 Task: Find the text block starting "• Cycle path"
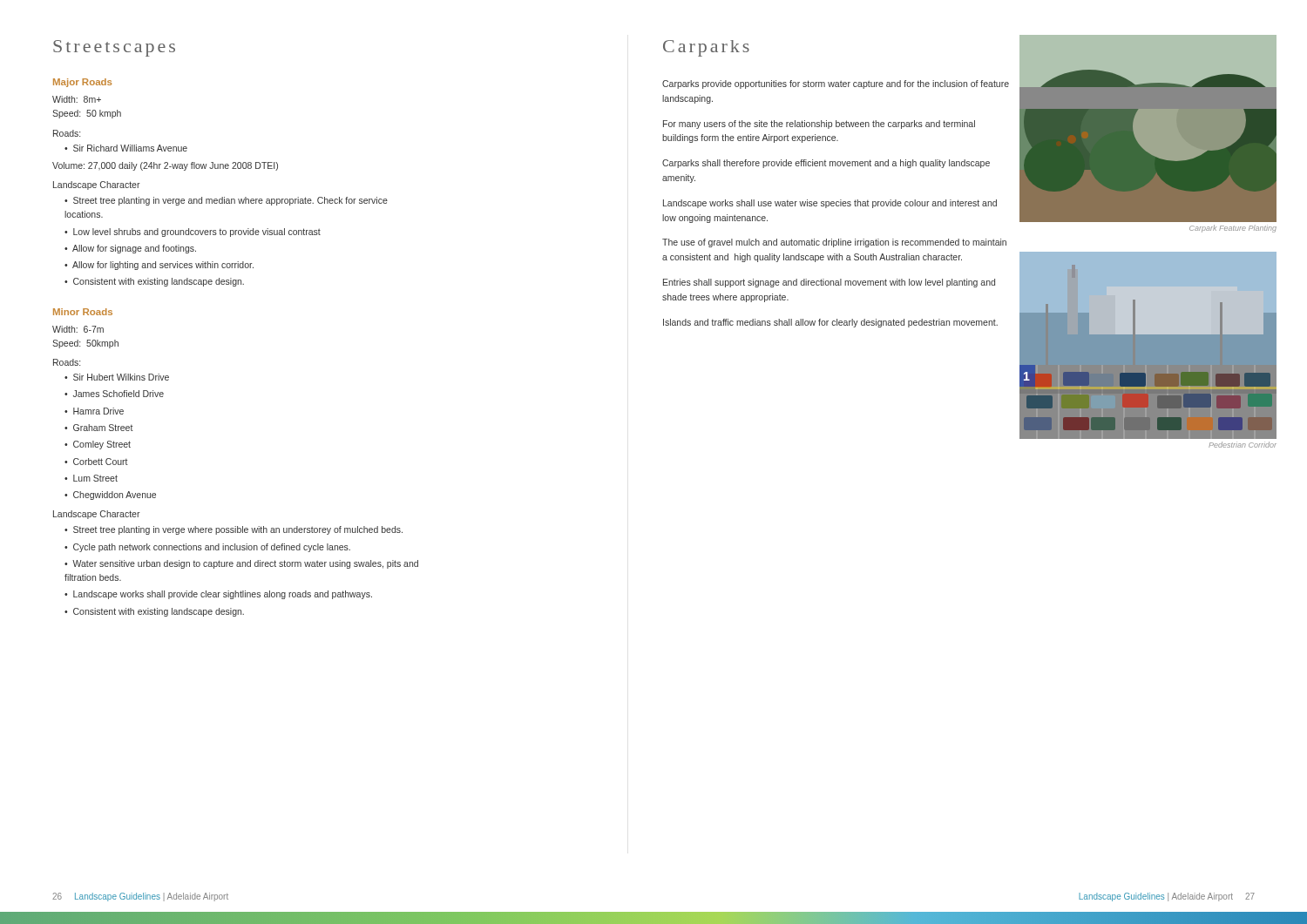[x=208, y=547]
